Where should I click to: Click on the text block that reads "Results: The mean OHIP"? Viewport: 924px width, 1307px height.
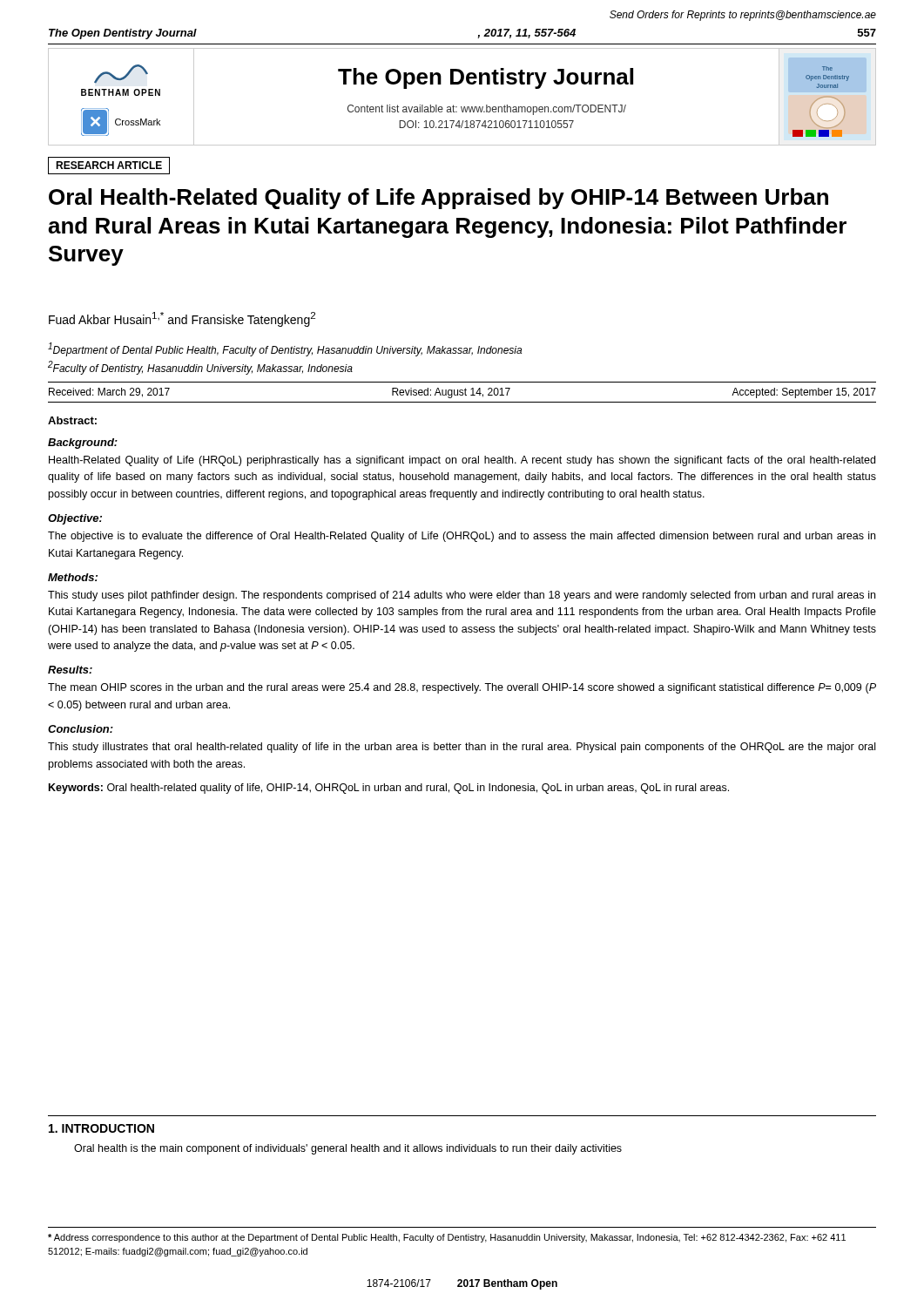[462, 689]
